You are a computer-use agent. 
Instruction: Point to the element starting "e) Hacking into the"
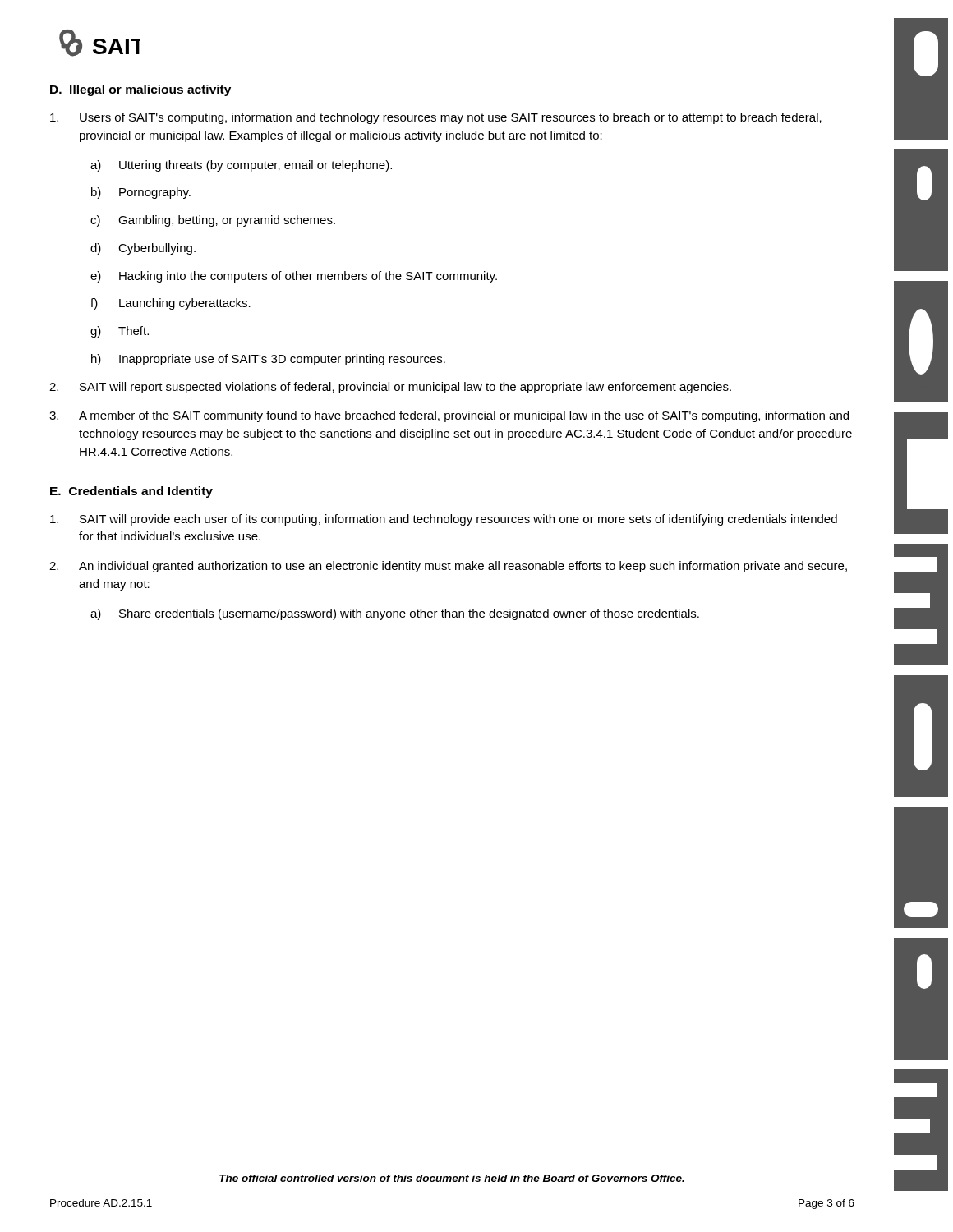click(x=472, y=275)
